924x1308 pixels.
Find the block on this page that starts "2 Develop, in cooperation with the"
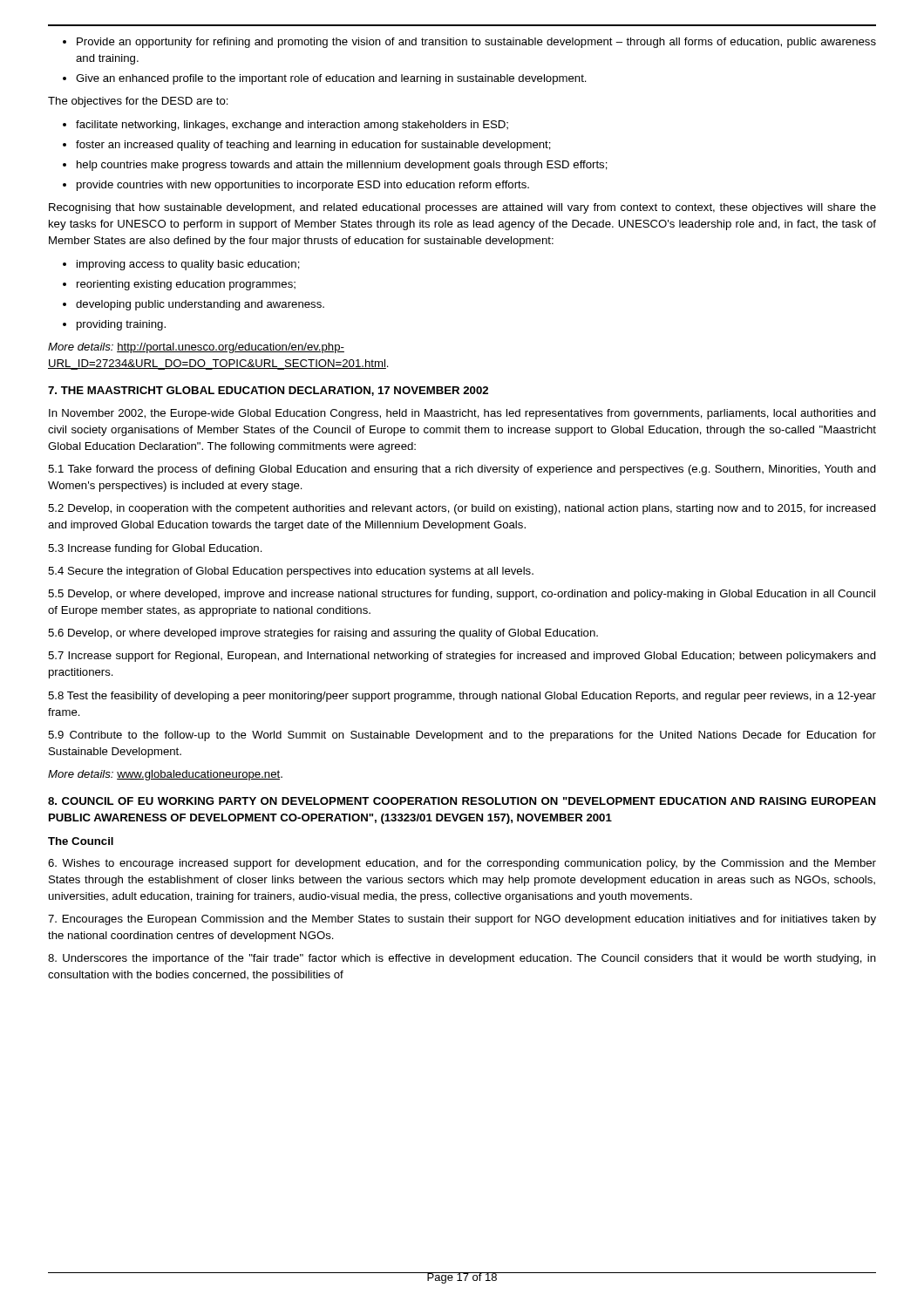click(462, 517)
